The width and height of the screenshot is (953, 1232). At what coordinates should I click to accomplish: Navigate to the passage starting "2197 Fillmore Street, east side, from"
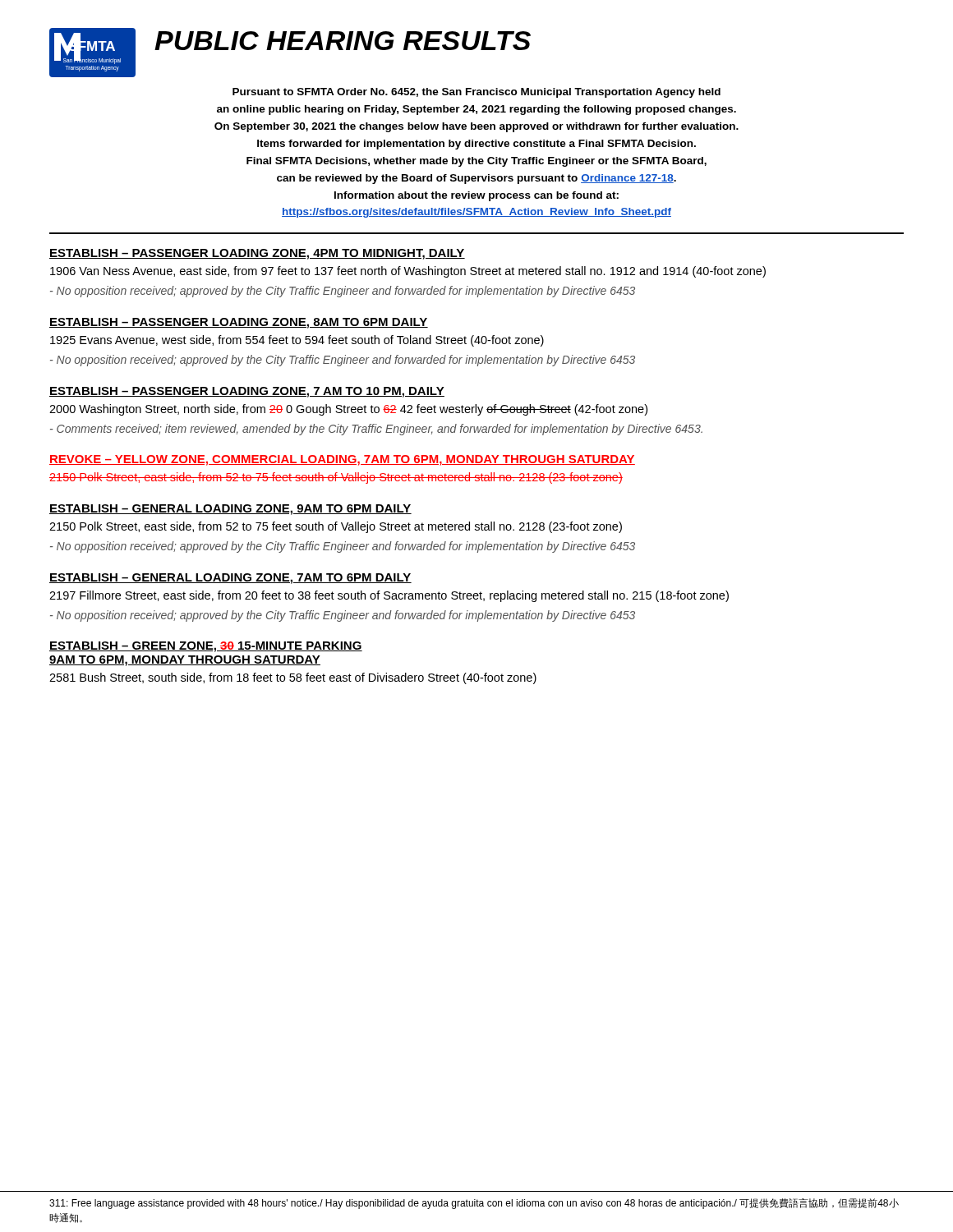389,595
